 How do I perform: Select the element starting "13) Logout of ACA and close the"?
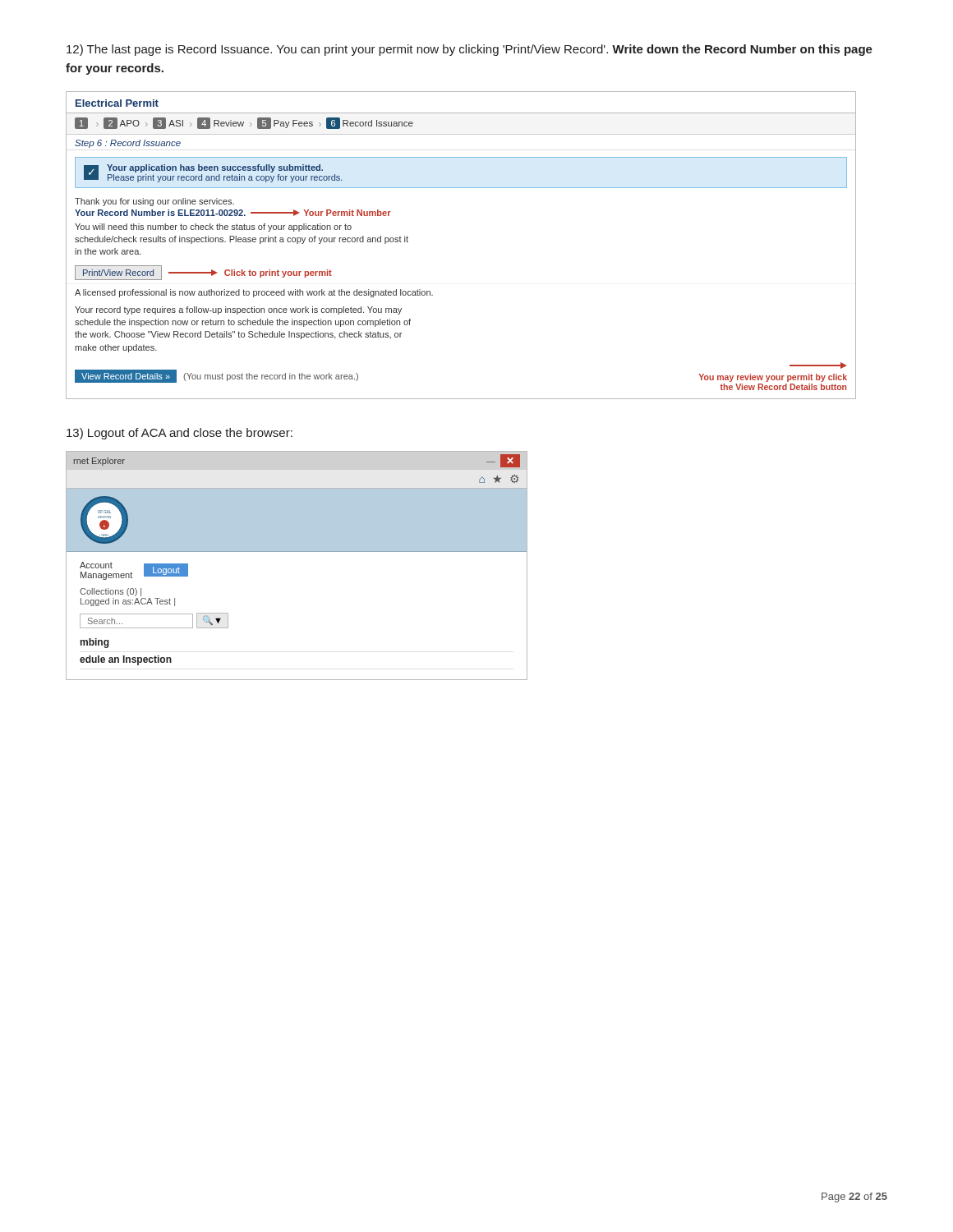[x=179, y=433]
